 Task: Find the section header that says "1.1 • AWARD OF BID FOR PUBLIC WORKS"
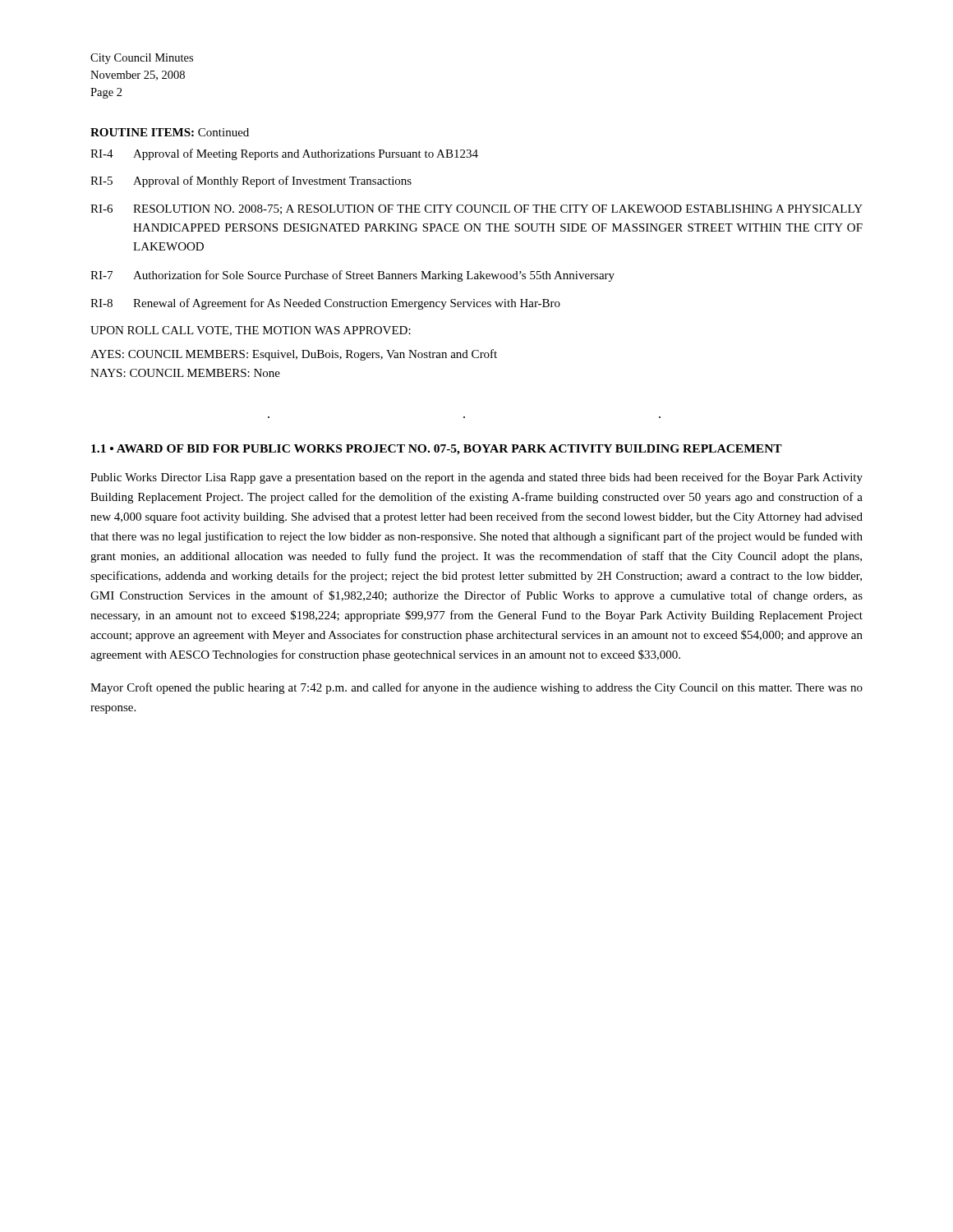(x=436, y=448)
